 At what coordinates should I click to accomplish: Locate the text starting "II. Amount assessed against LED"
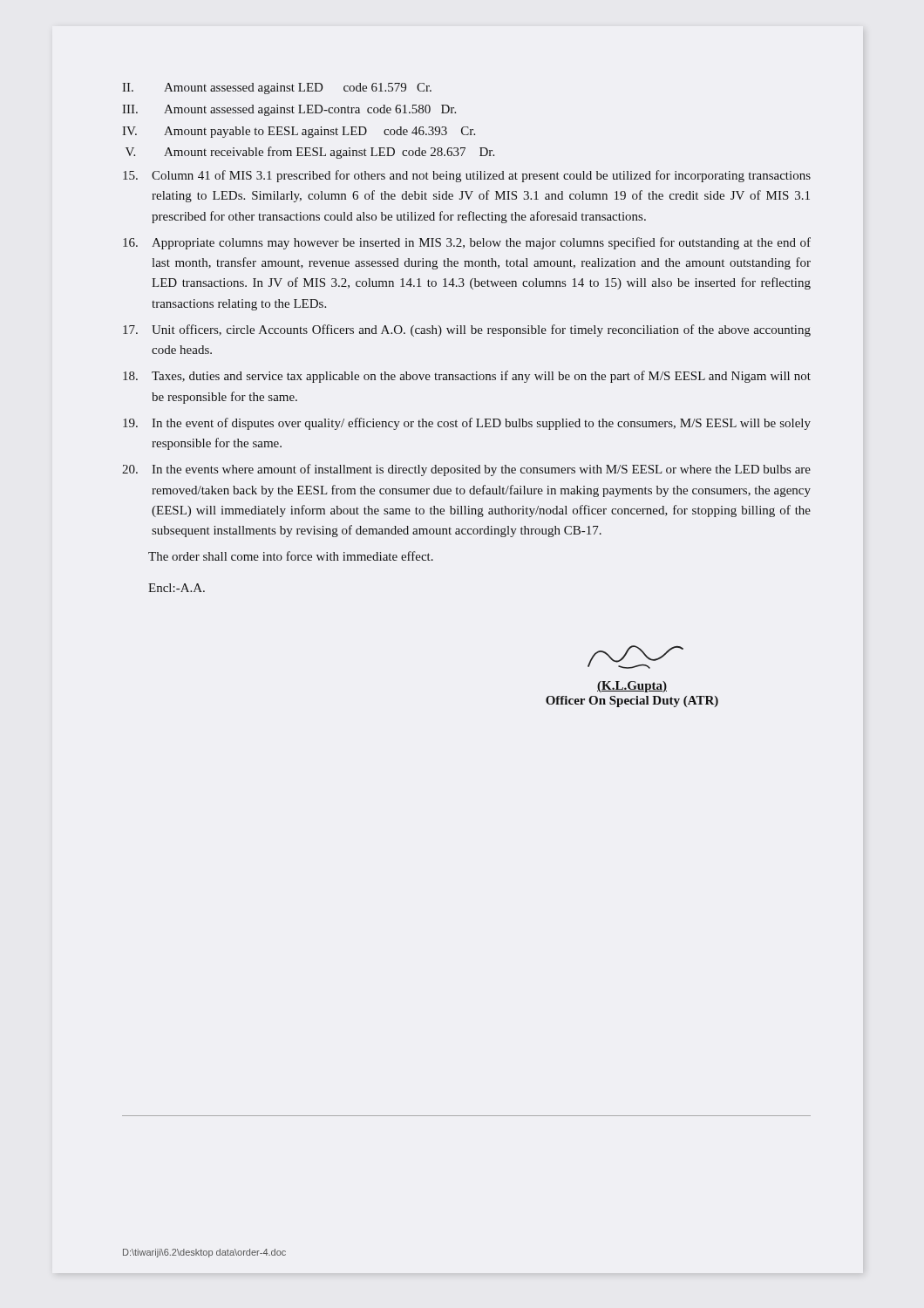click(277, 89)
